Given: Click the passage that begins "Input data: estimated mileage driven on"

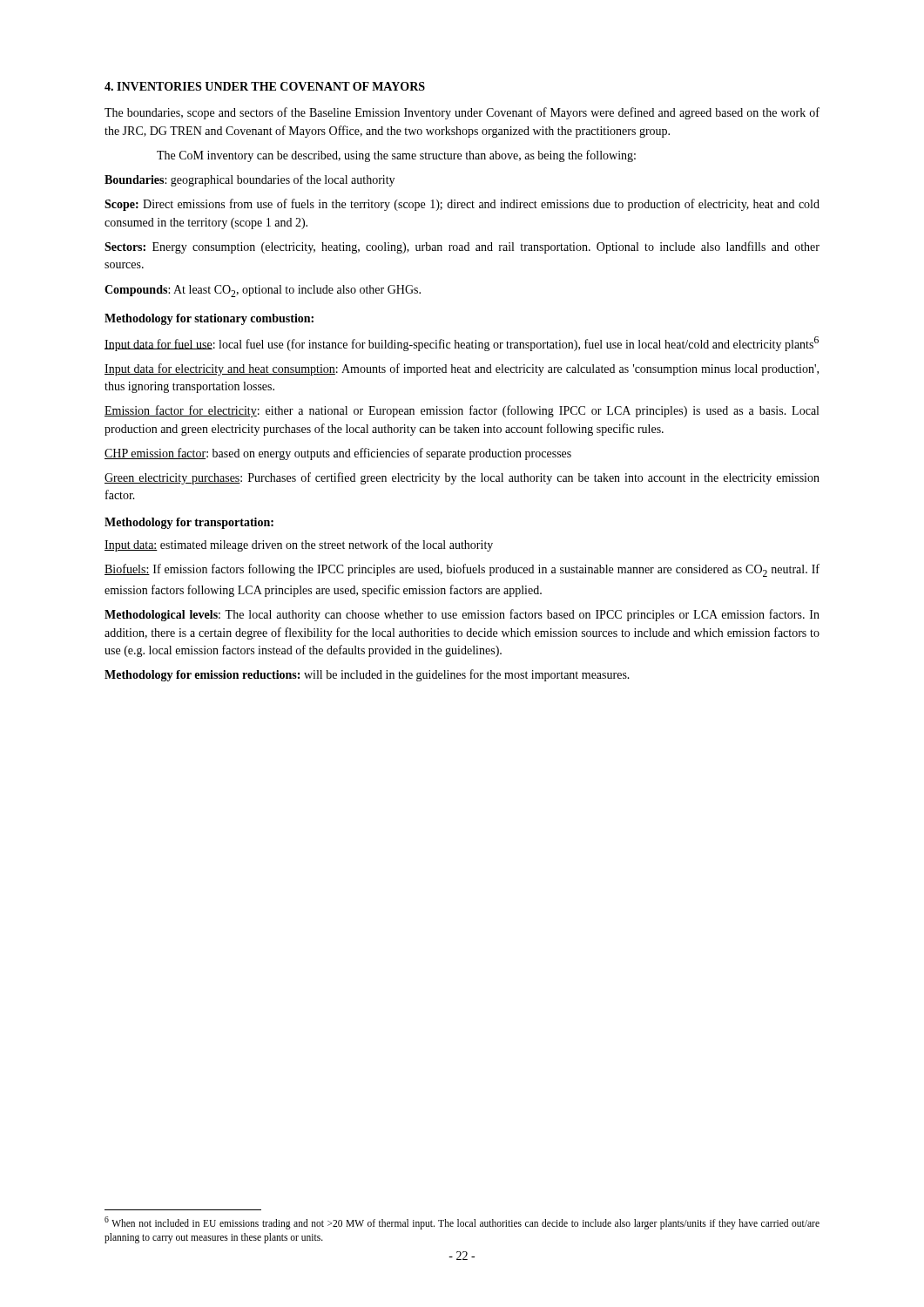Looking at the screenshot, I should pos(299,545).
